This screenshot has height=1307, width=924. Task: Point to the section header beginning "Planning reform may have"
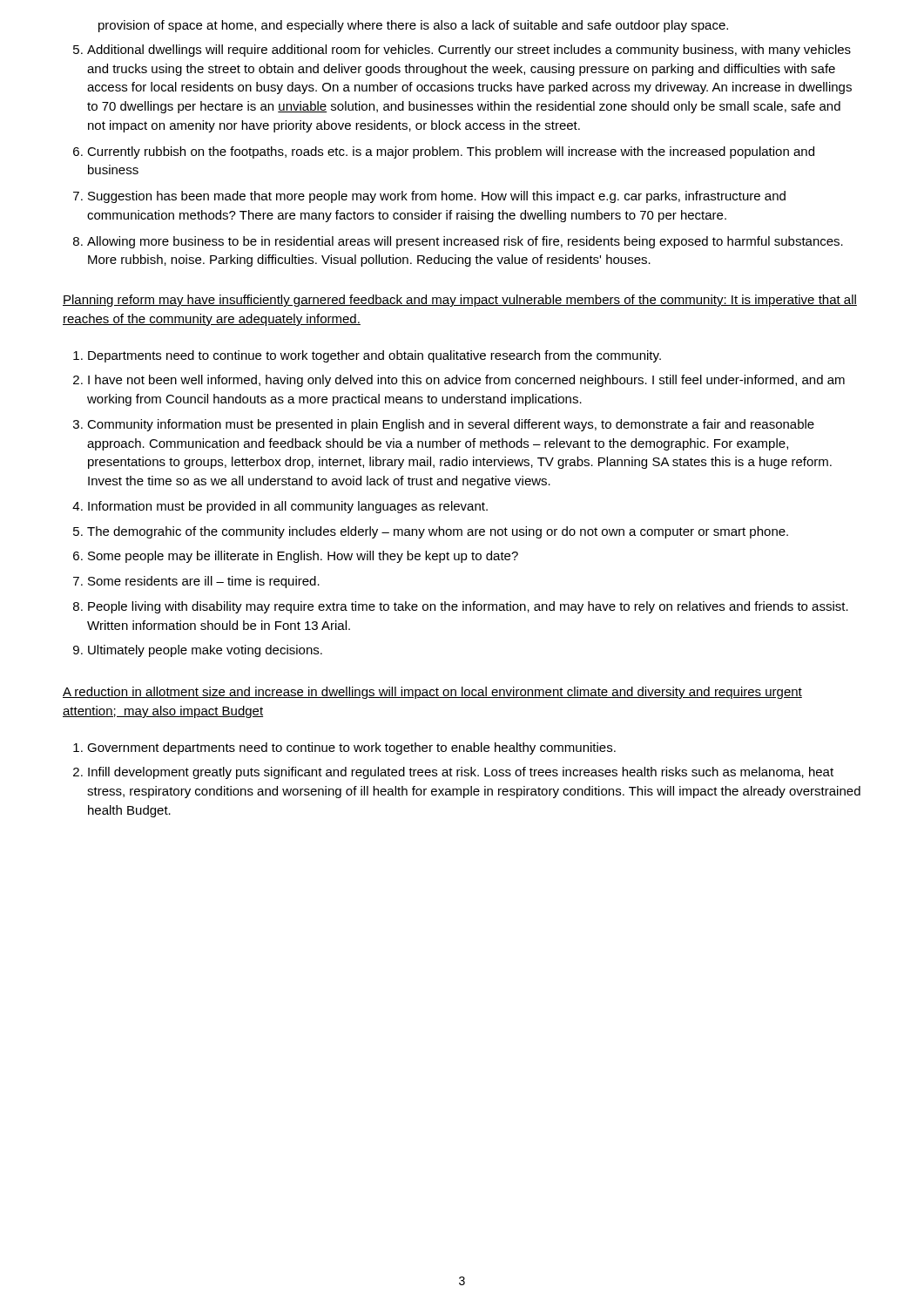pos(460,309)
